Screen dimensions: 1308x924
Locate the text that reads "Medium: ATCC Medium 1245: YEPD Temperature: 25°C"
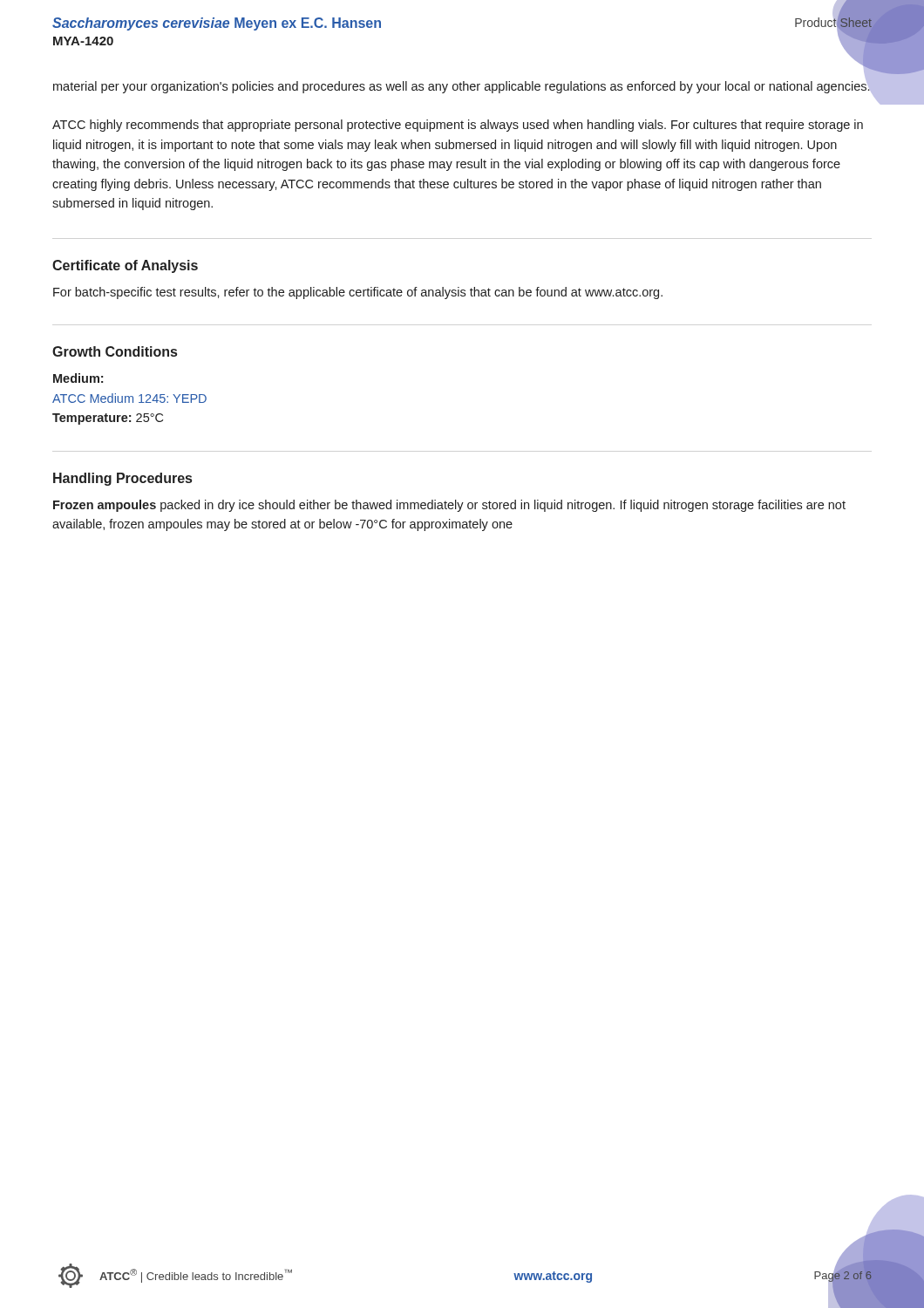click(x=130, y=398)
